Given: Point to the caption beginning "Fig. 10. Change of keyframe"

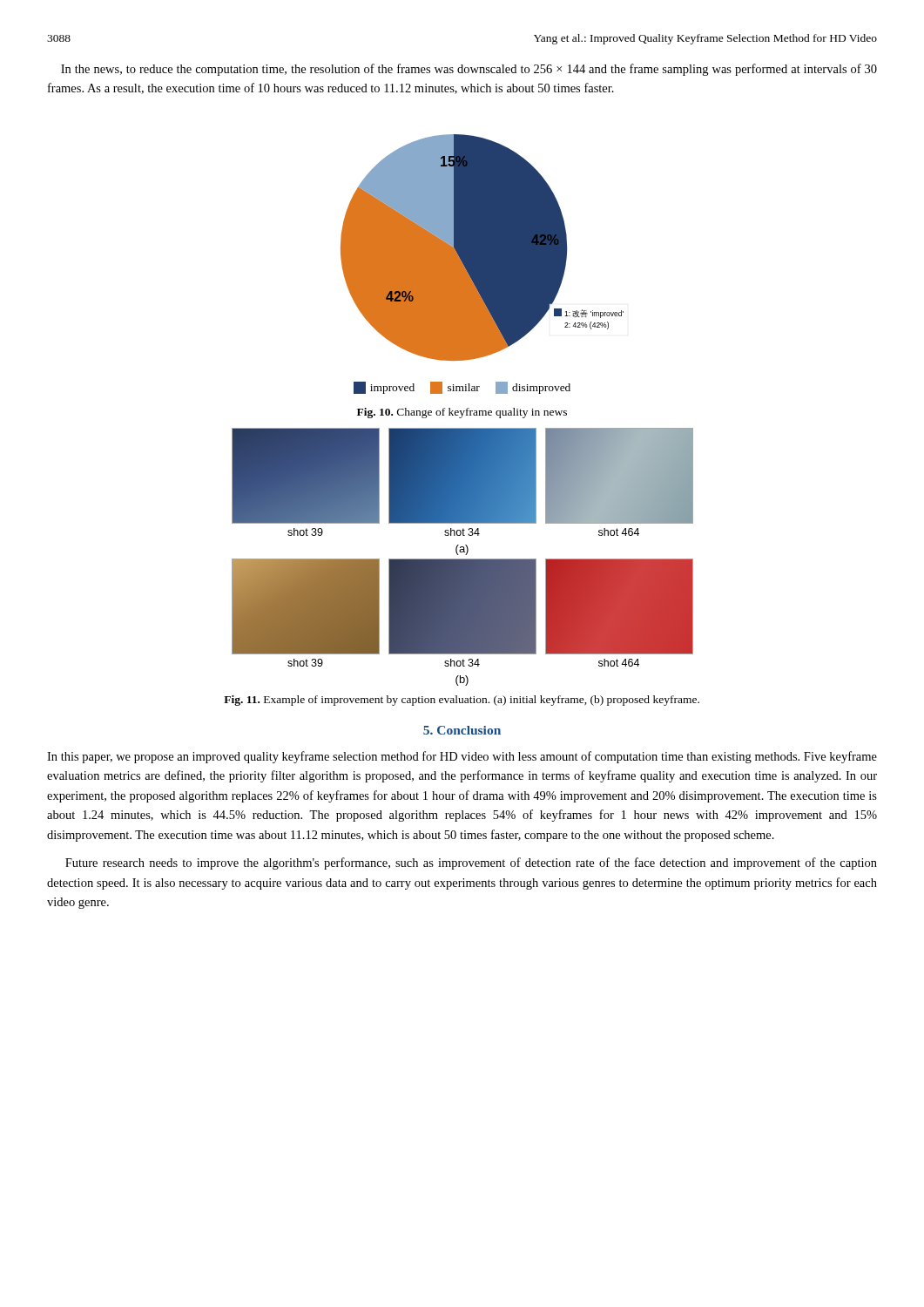Looking at the screenshot, I should coord(462,412).
